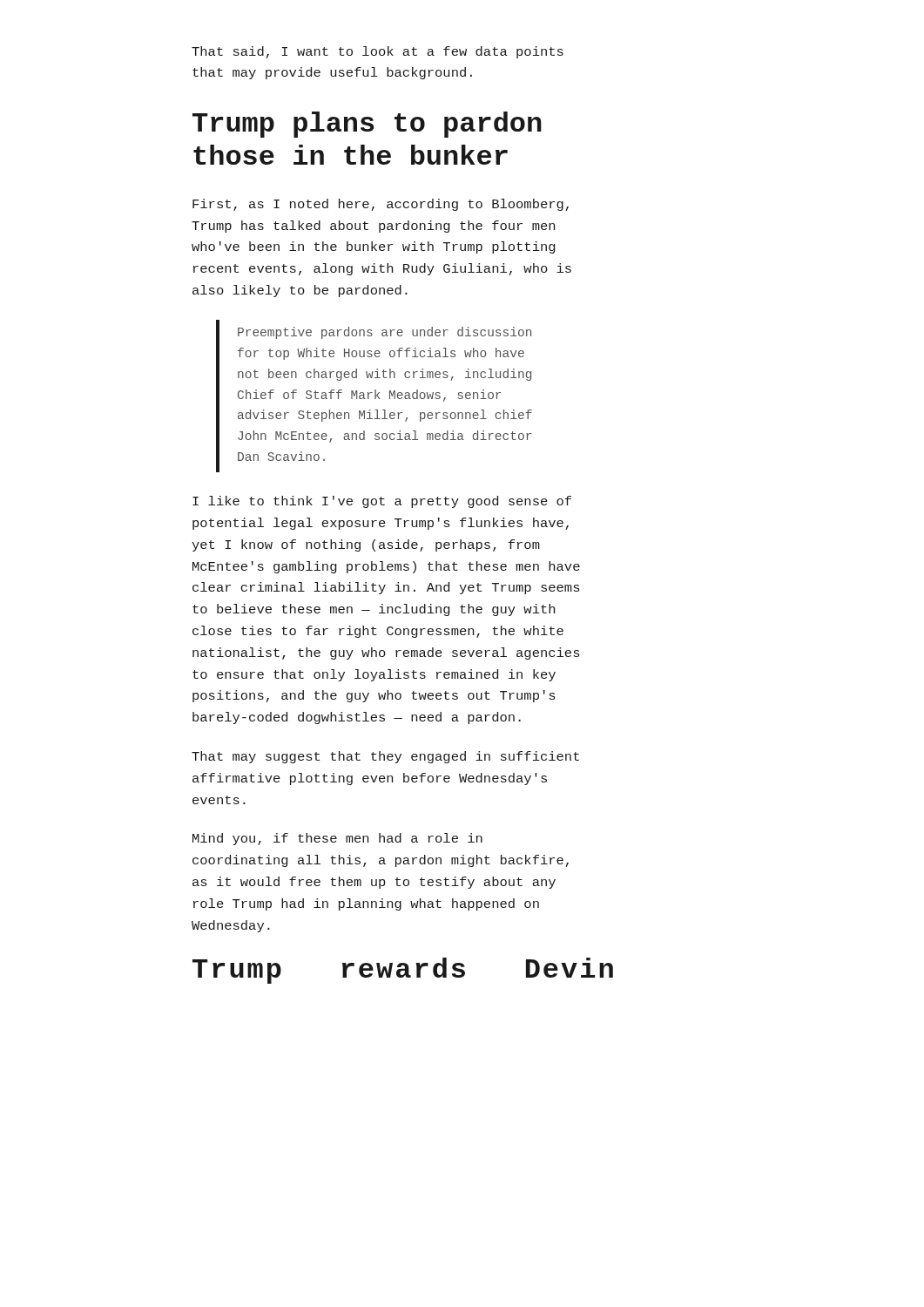Click on the text block starting "I like to think I've got"
Image resolution: width=924 pixels, height=1307 pixels.
386,610
